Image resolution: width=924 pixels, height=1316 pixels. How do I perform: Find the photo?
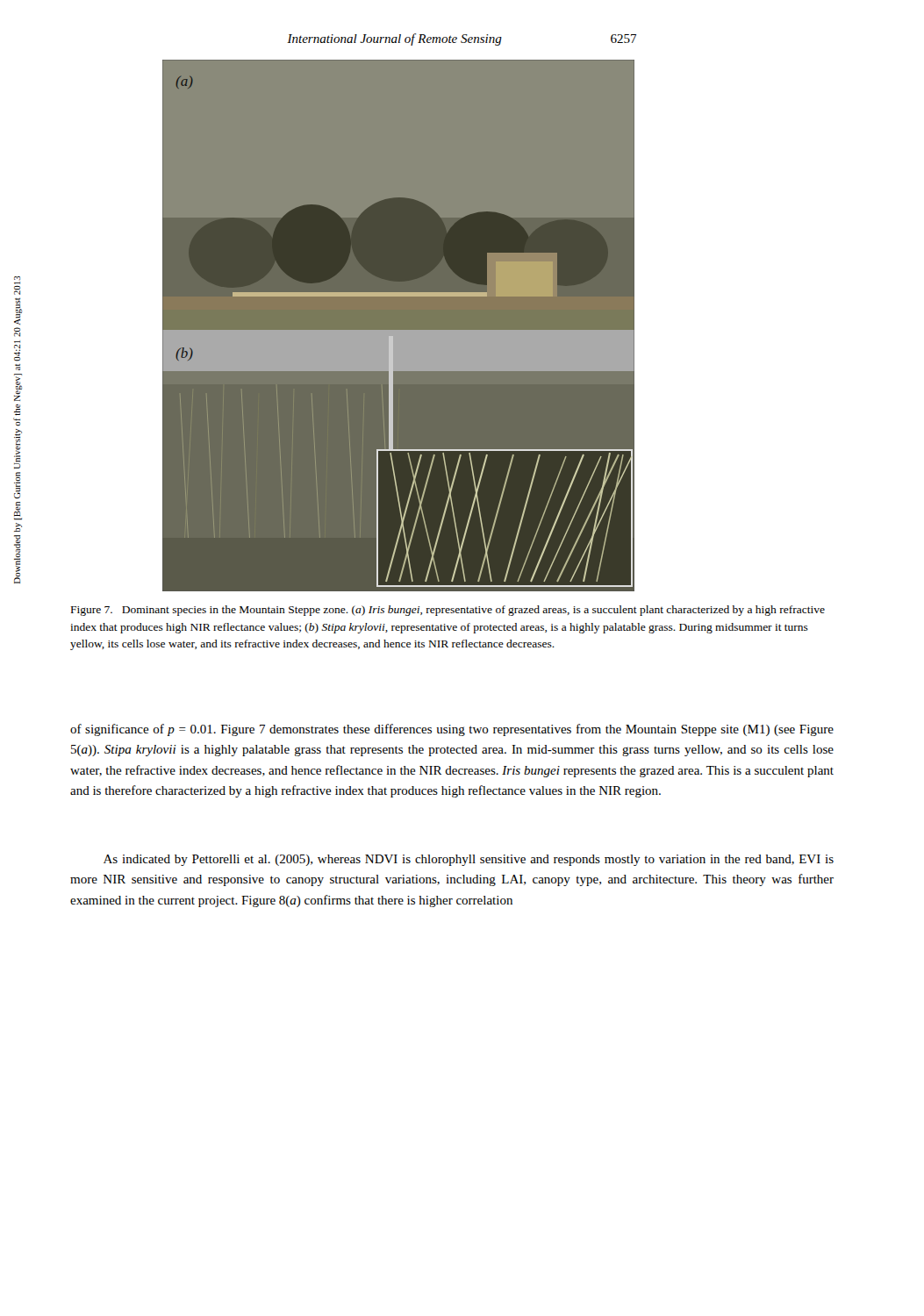pyautogui.click(x=398, y=325)
